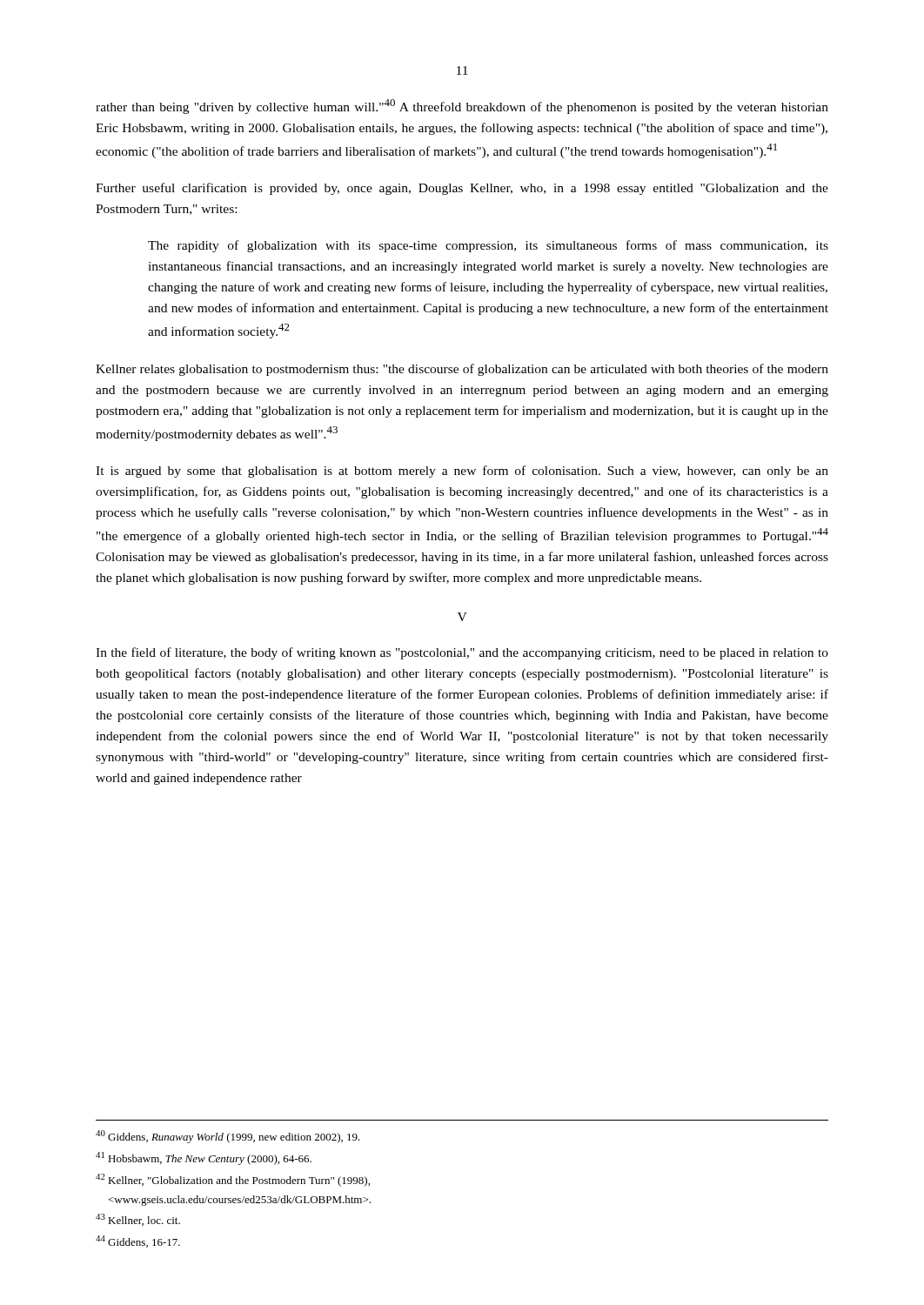
Task: Point to the block beginning "The rapidity of globalization"
Action: 488,288
